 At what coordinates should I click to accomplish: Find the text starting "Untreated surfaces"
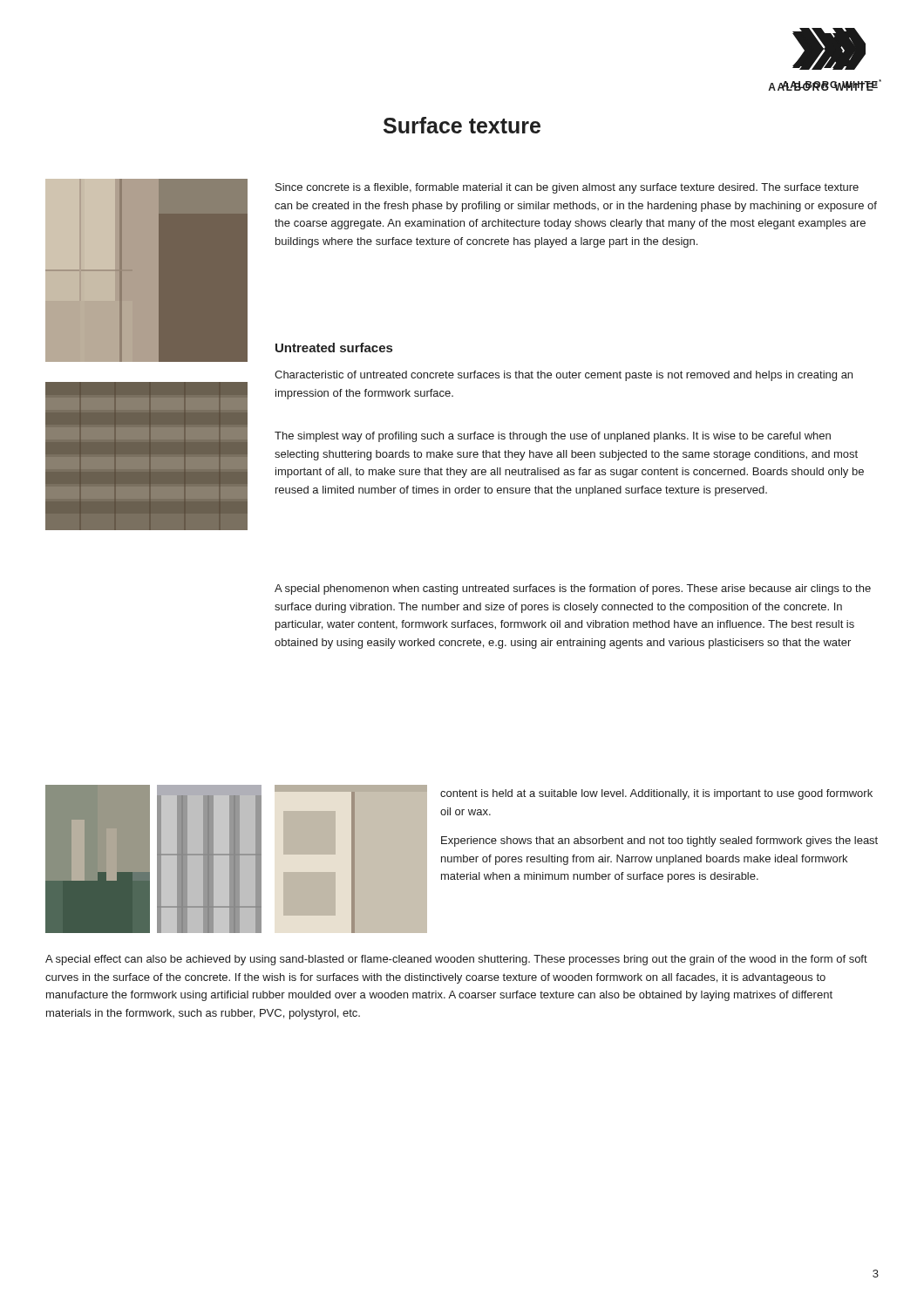click(334, 347)
